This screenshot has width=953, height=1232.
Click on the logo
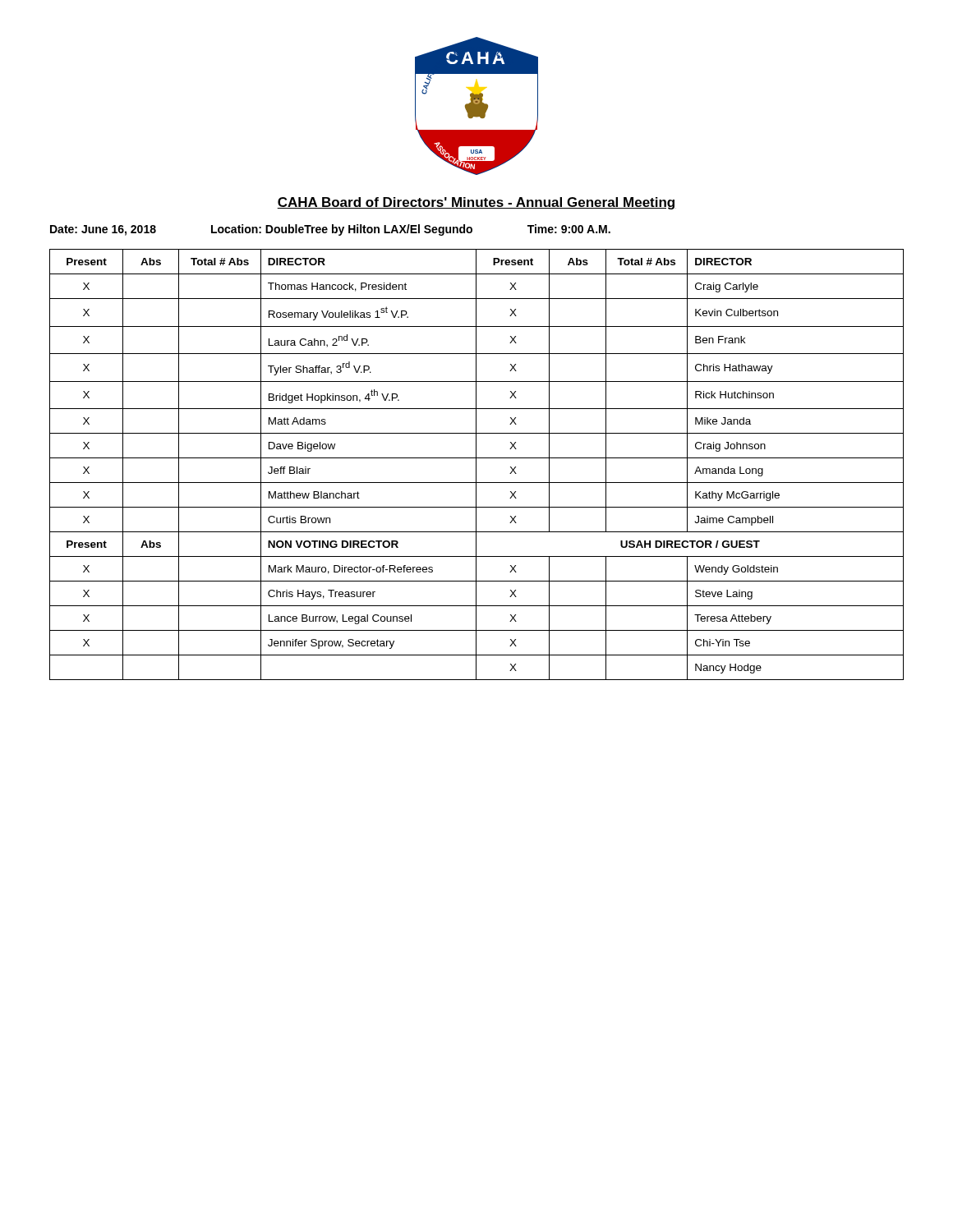click(x=476, y=106)
